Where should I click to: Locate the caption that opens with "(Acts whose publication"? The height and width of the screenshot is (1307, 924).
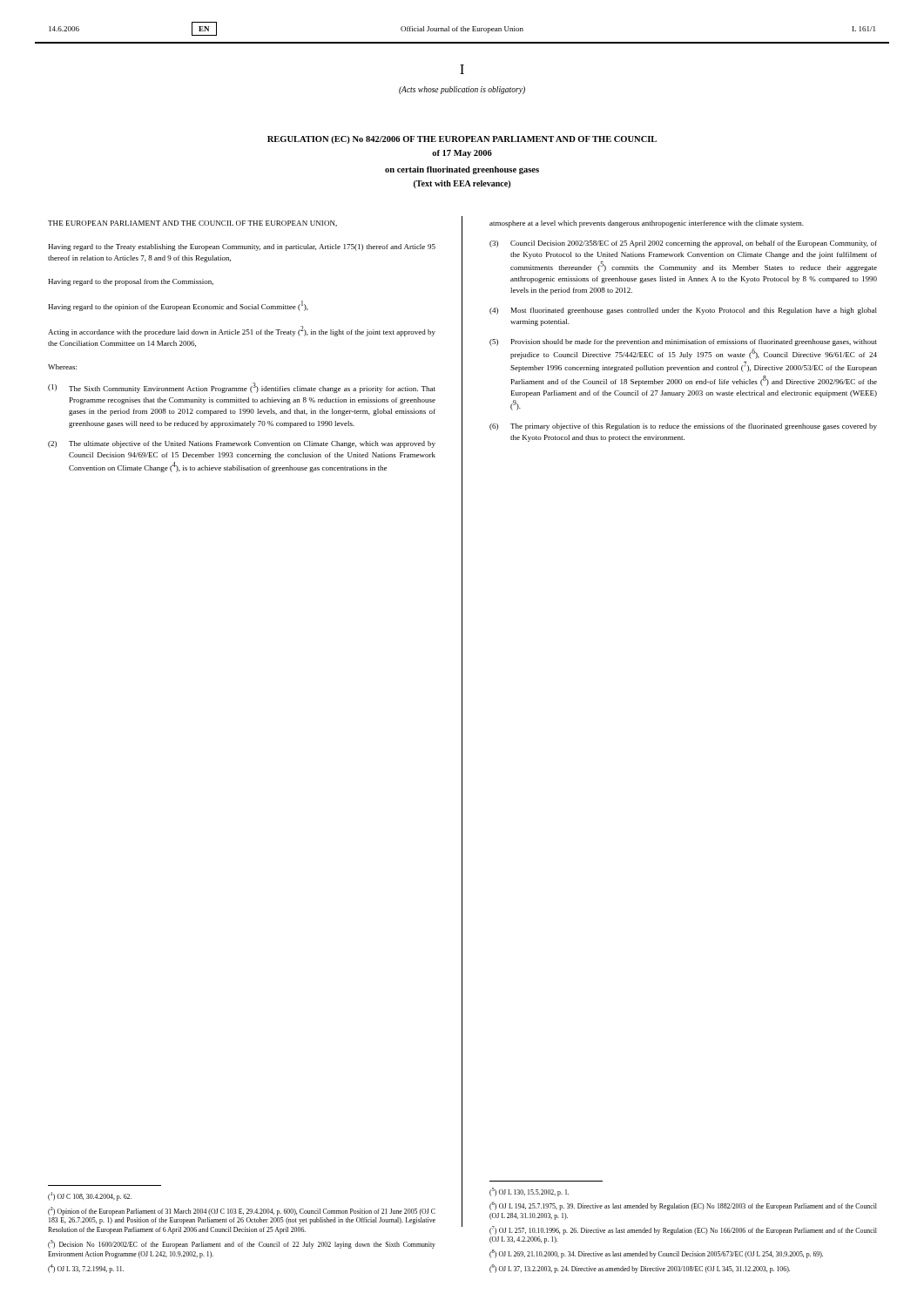(x=462, y=90)
